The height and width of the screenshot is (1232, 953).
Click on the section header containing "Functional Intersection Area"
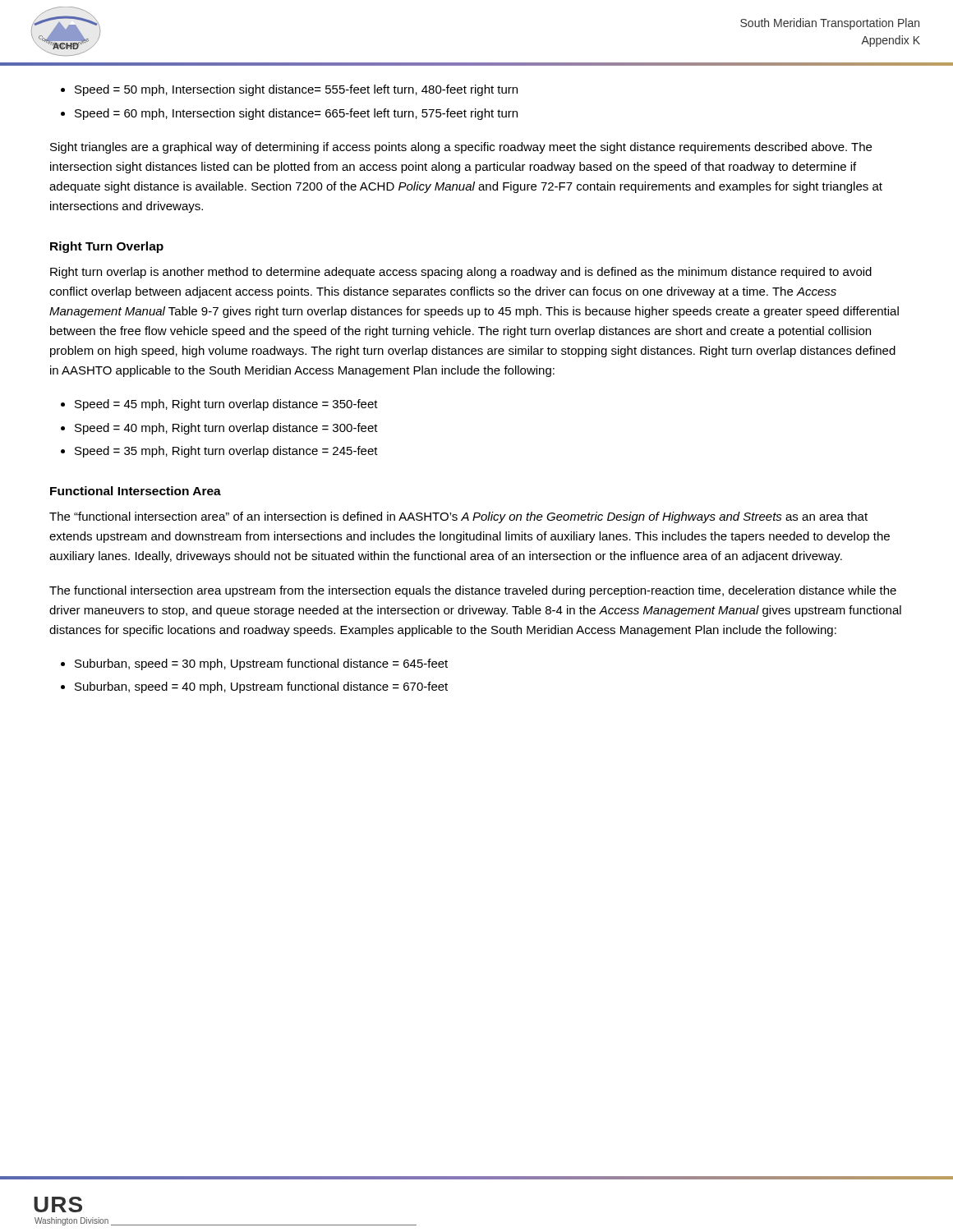pos(135,490)
